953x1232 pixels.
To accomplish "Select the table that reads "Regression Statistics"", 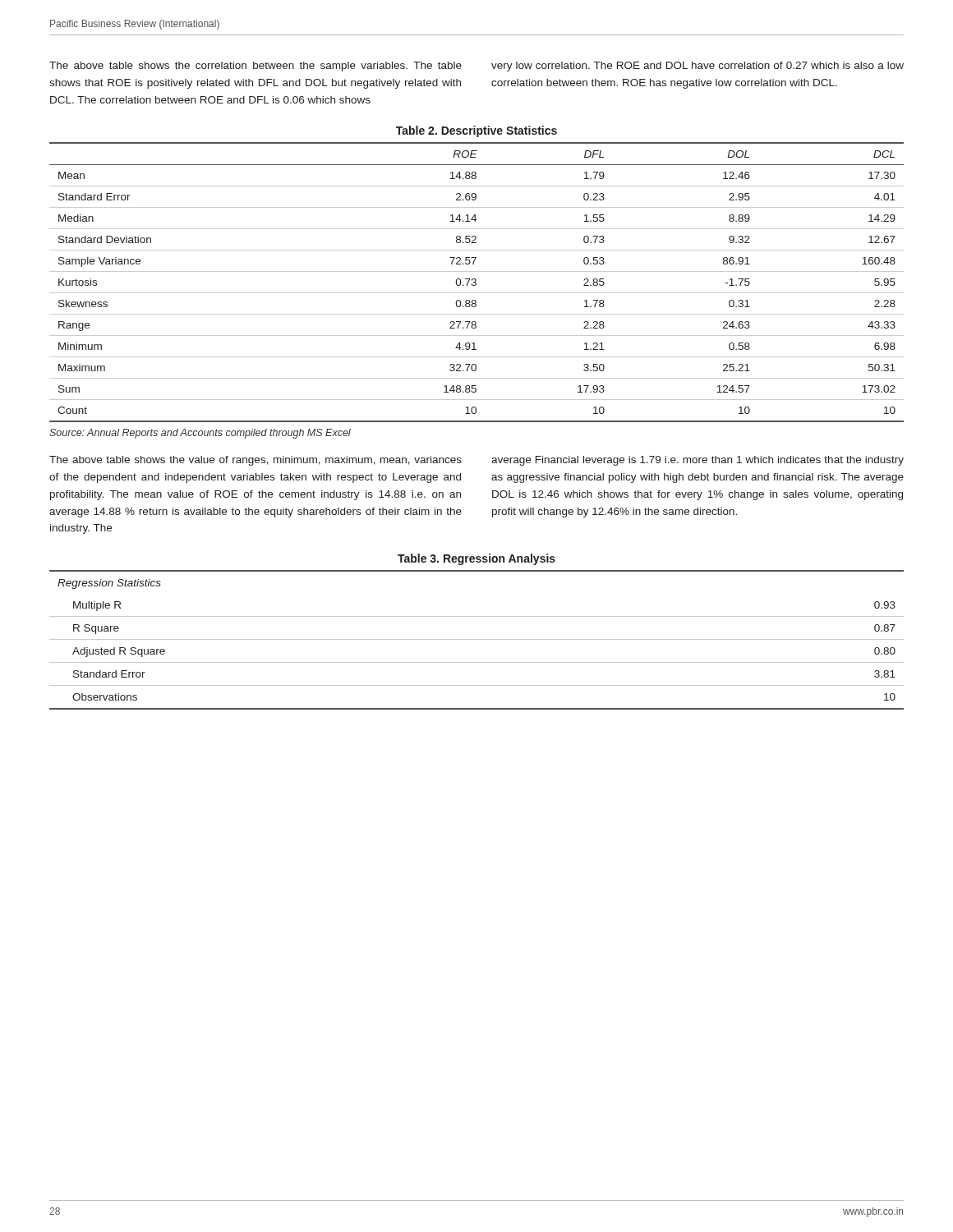I will tap(476, 640).
